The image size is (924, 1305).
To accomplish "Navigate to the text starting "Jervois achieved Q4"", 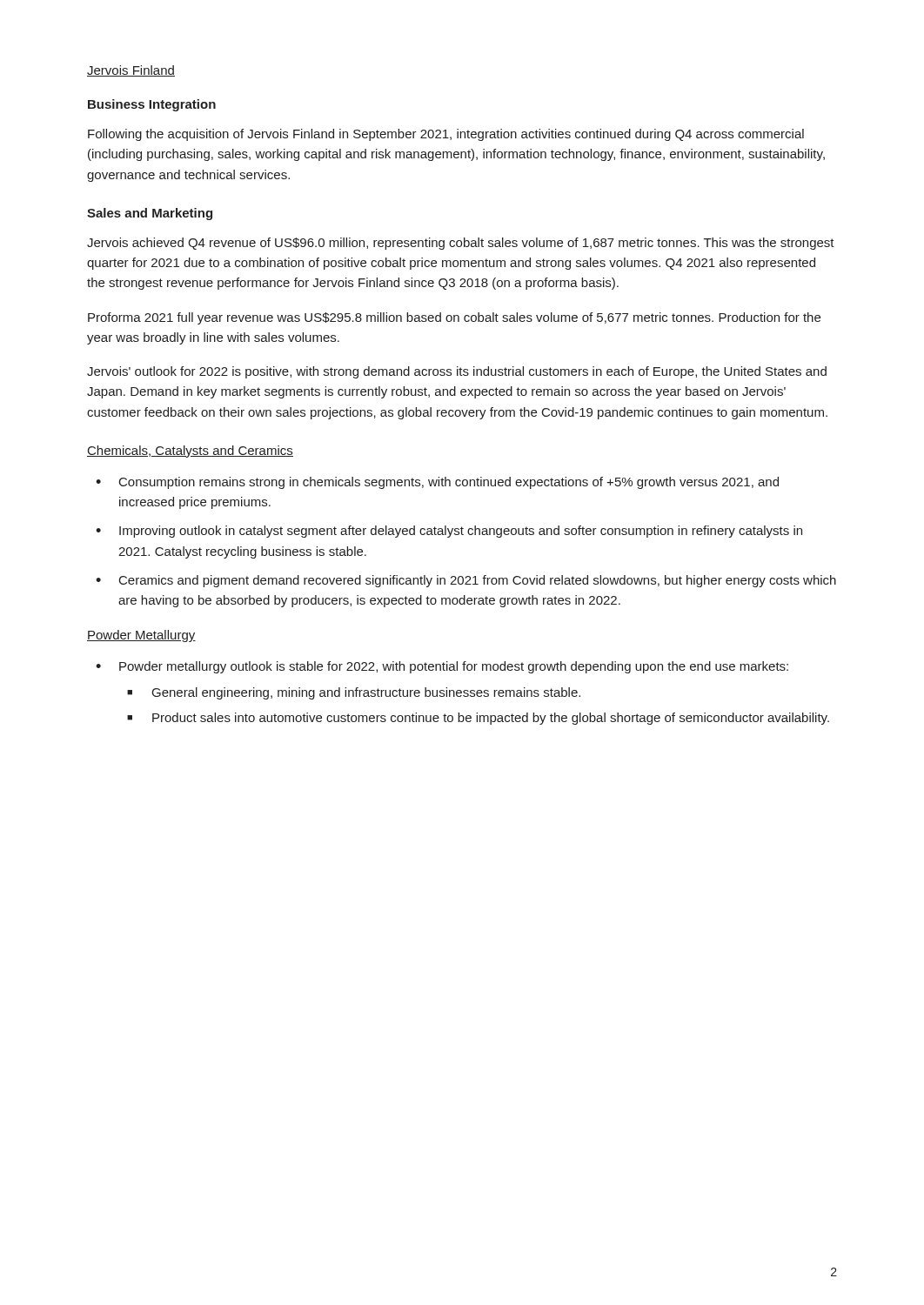I will coord(461,262).
